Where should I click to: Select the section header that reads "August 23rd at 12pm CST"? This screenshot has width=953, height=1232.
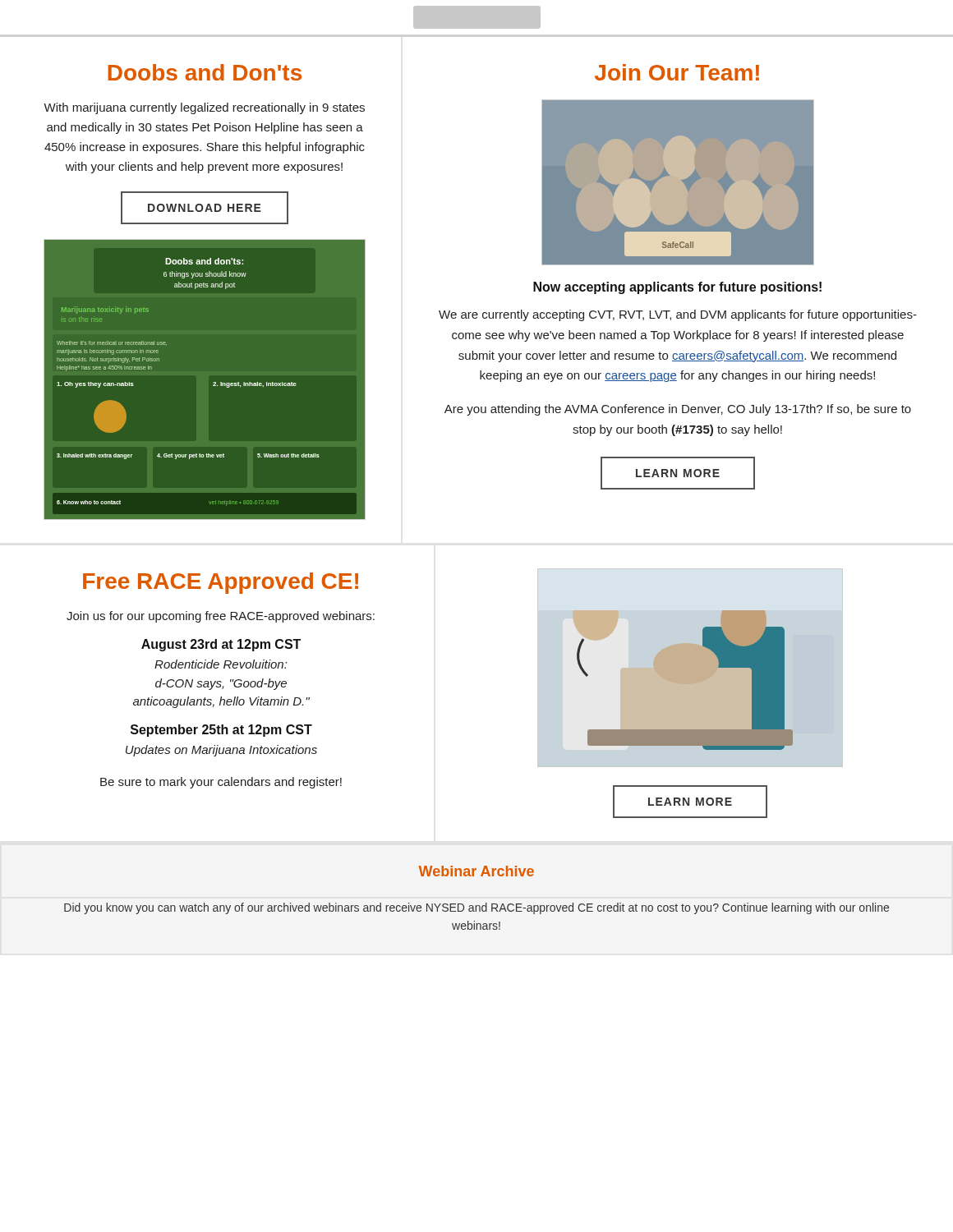221,644
